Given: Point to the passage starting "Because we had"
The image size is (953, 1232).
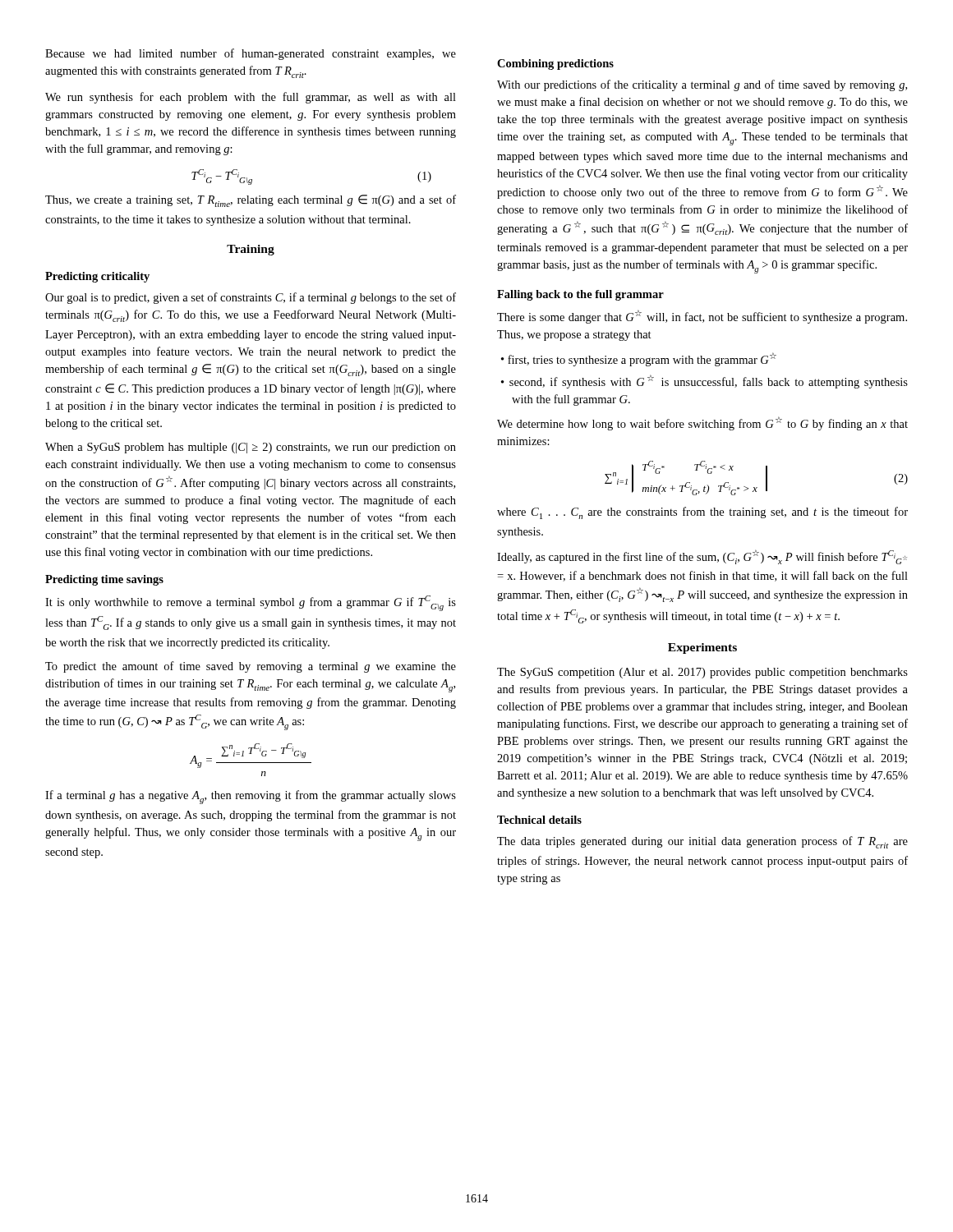Looking at the screenshot, I should point(251,101).
